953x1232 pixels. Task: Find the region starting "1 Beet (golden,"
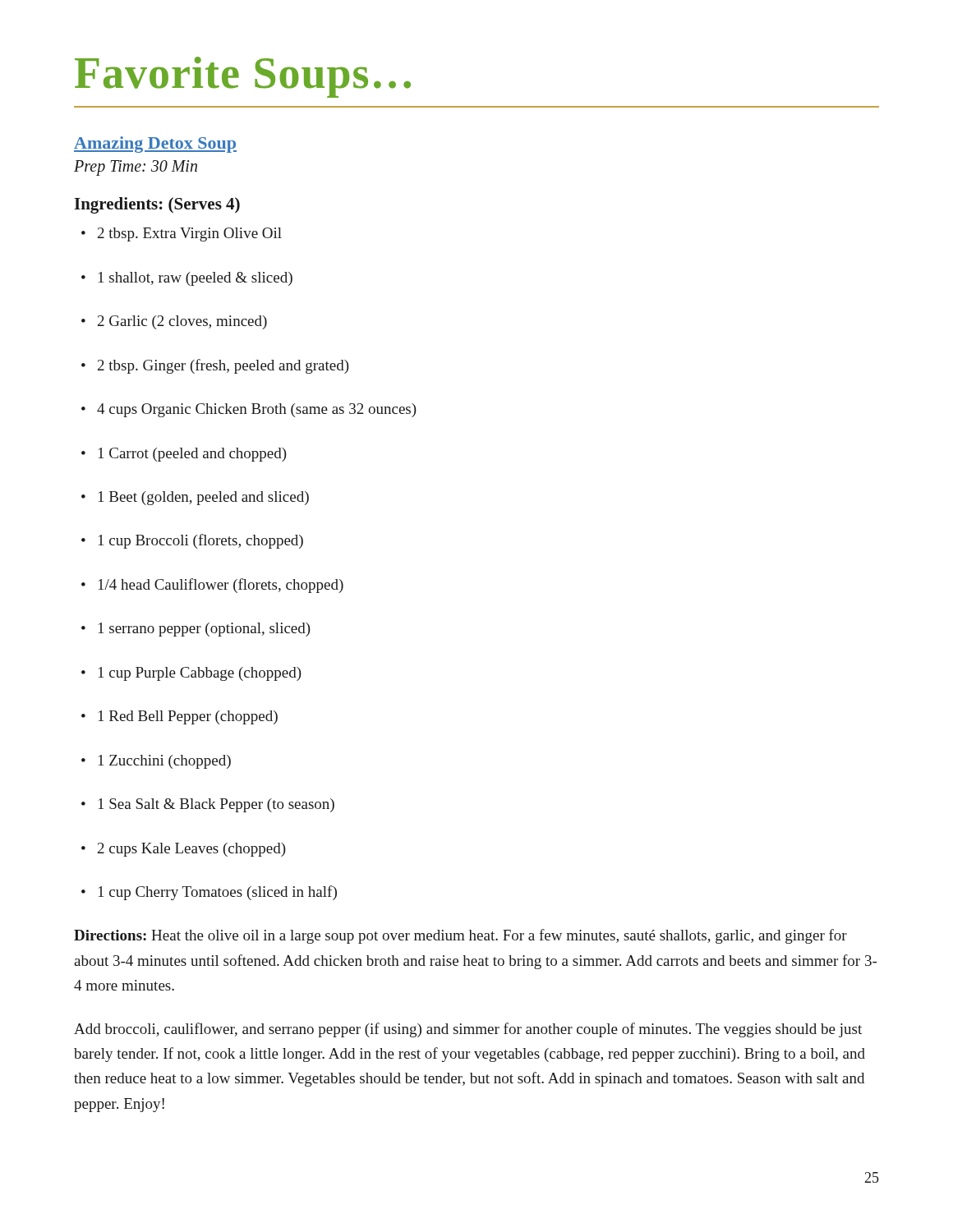[195, 498]
